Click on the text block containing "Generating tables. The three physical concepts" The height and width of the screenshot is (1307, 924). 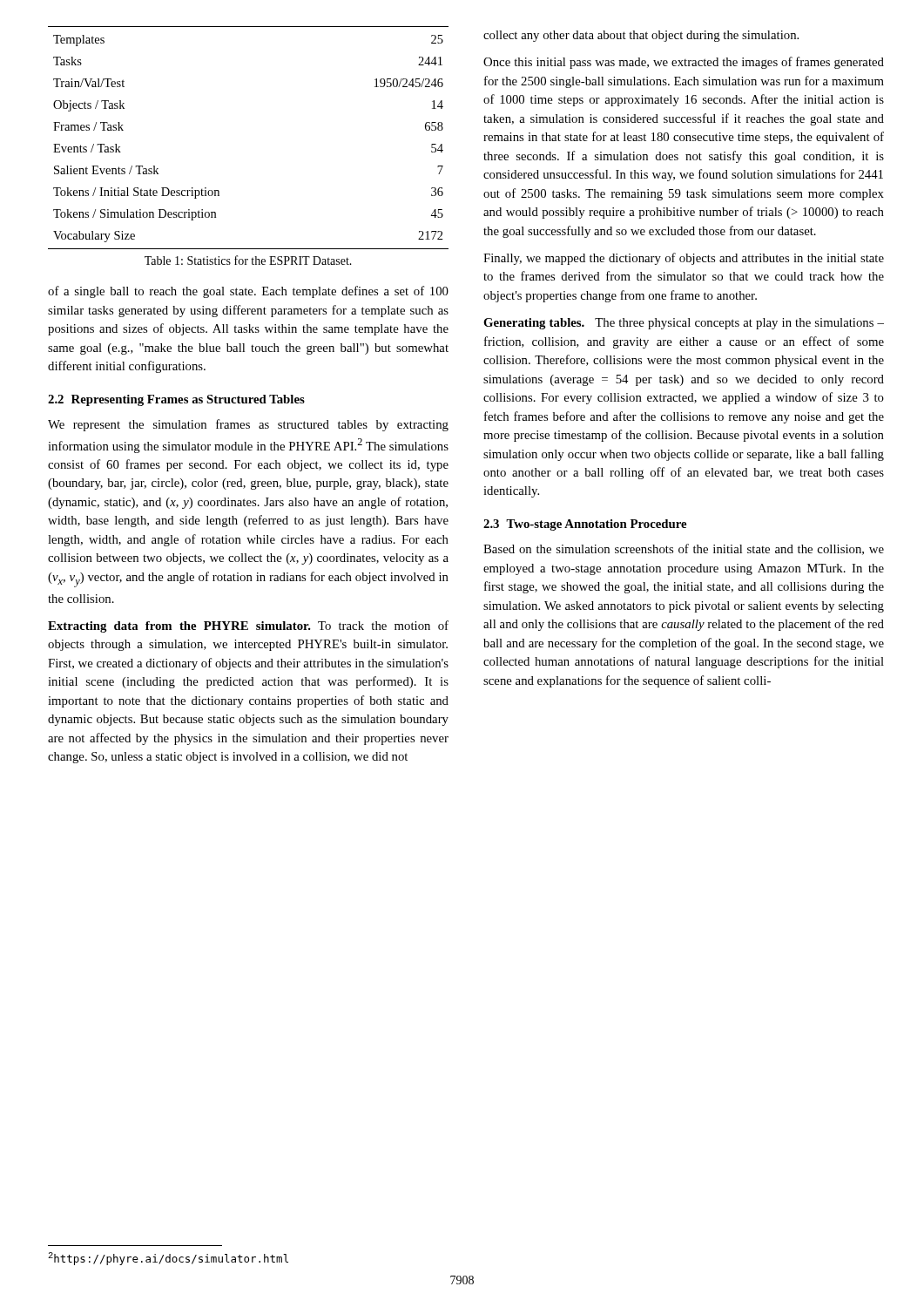click(684, 407)
